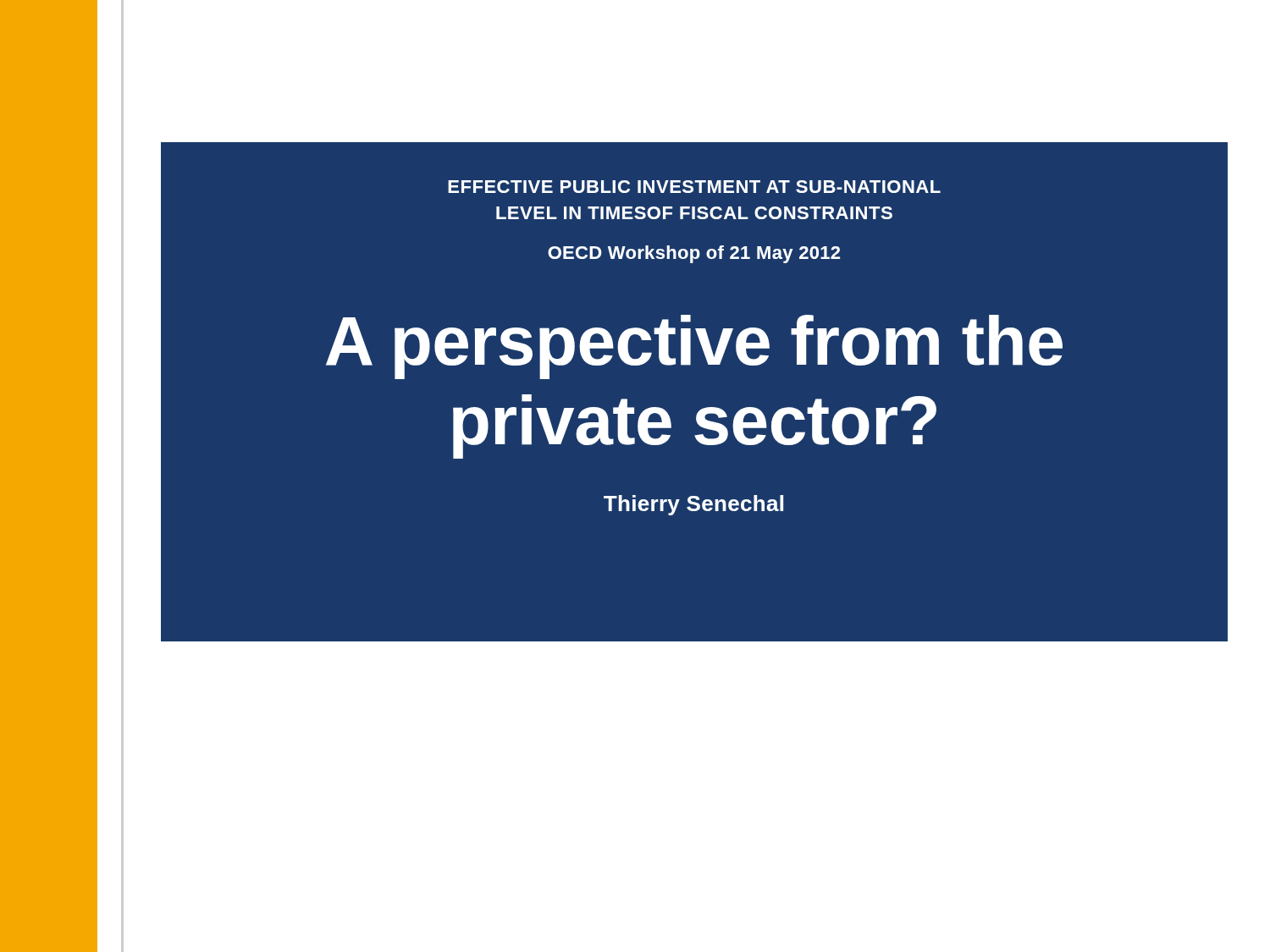Find the element starting "Thierry Senechal"
This screenshot has height=952, width=1270.
[x=694, y=504]
